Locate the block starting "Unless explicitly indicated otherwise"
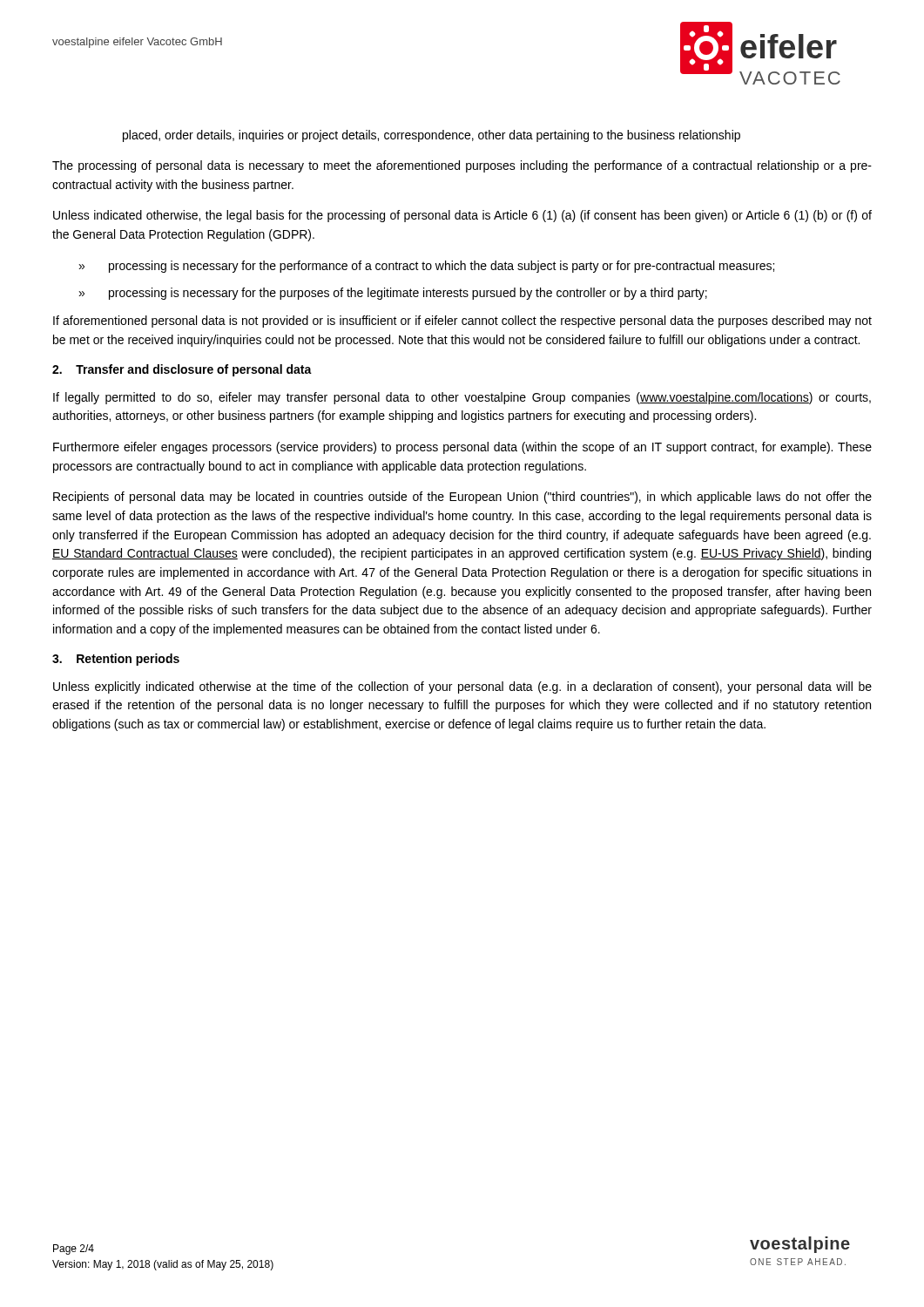Image resolution: width=924 pixels, height=1307 pixels. coord(462,705)
